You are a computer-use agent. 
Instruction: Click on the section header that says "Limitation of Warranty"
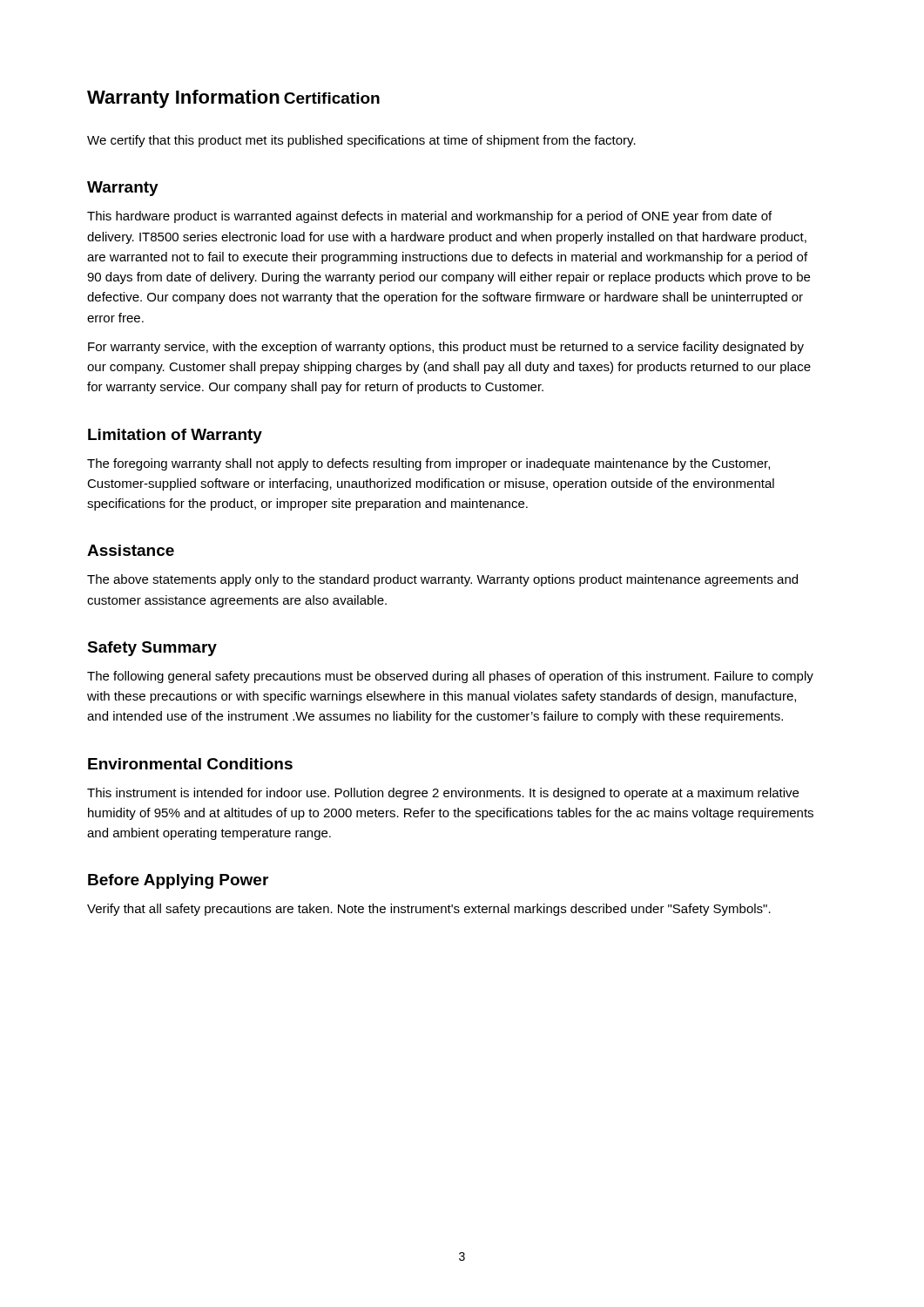point(175,434)
